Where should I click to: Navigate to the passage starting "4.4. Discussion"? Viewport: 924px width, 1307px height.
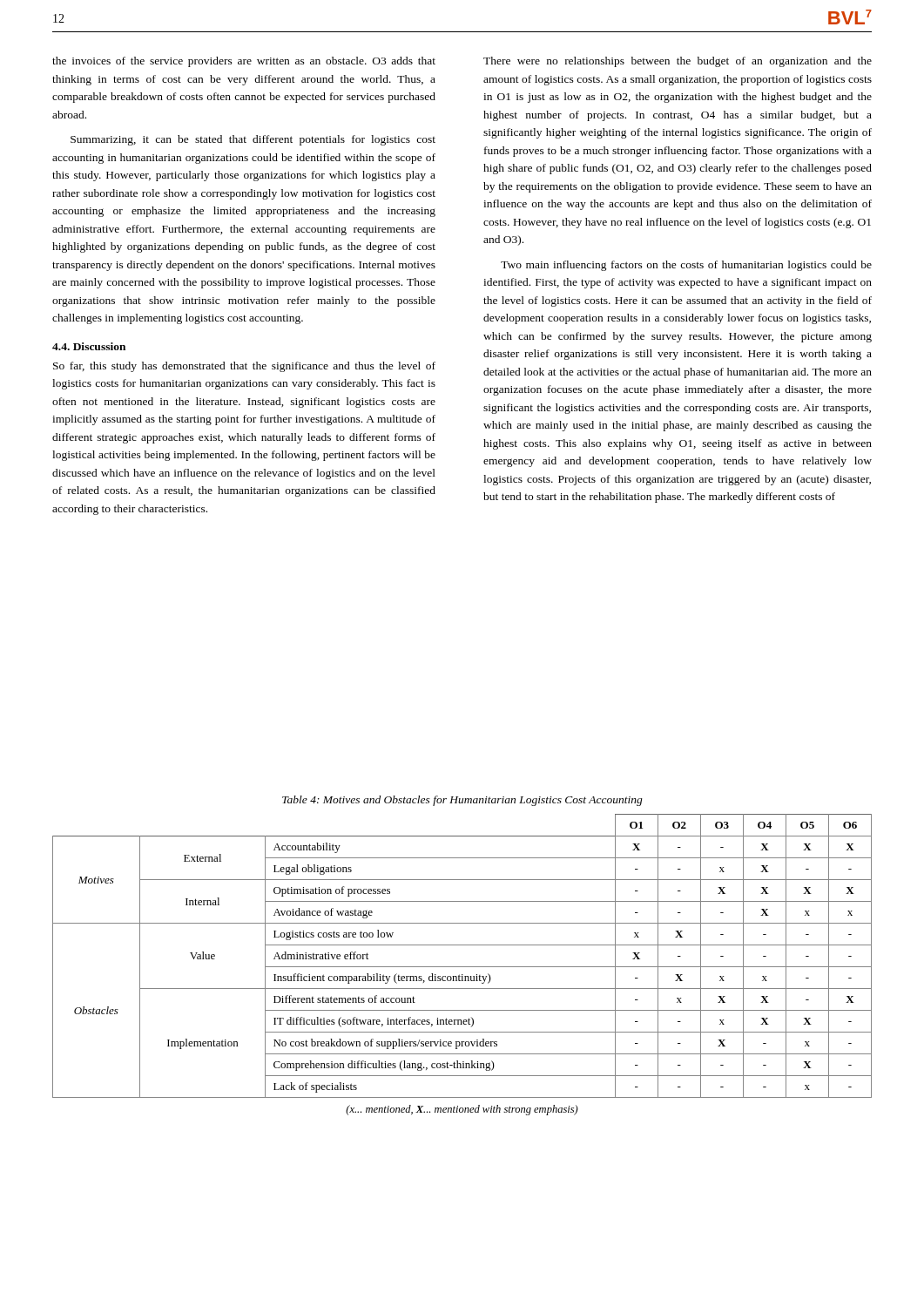(x=89, y=346)
